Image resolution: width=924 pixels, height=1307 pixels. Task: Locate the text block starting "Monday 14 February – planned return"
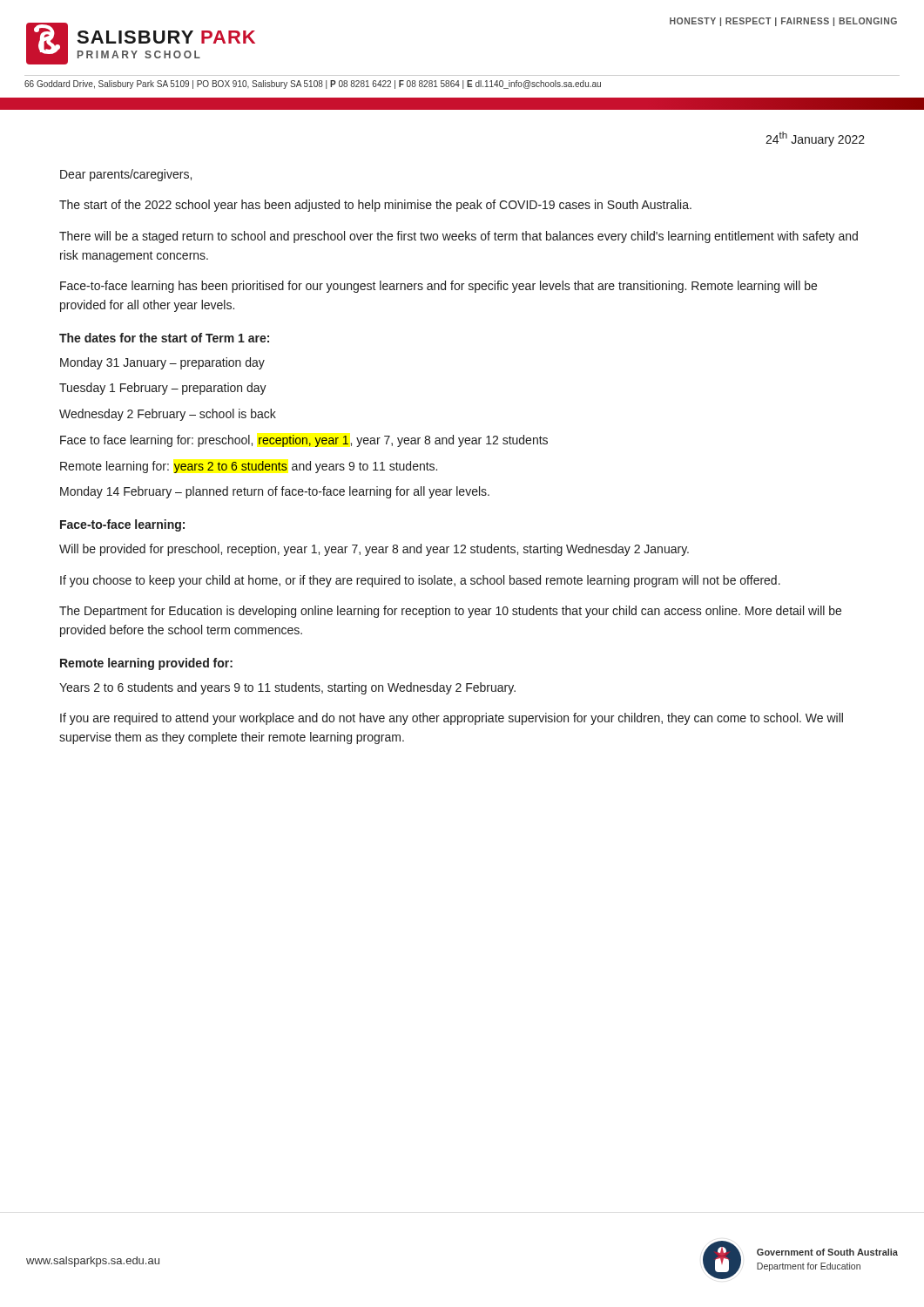[x=275, y=492]
